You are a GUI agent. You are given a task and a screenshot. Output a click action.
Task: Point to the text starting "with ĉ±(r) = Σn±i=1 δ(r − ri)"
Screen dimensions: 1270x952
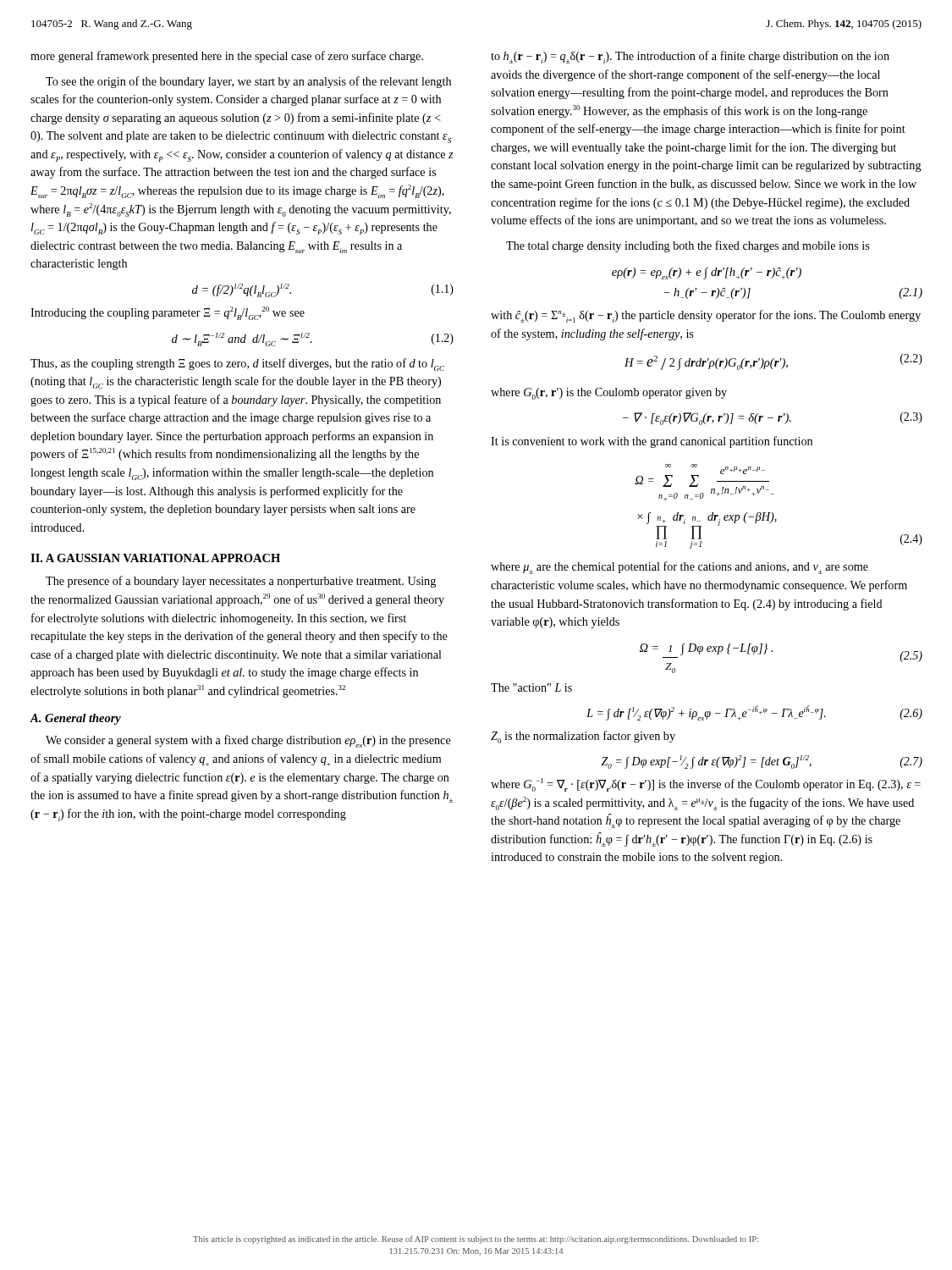(x=707, y=325)
